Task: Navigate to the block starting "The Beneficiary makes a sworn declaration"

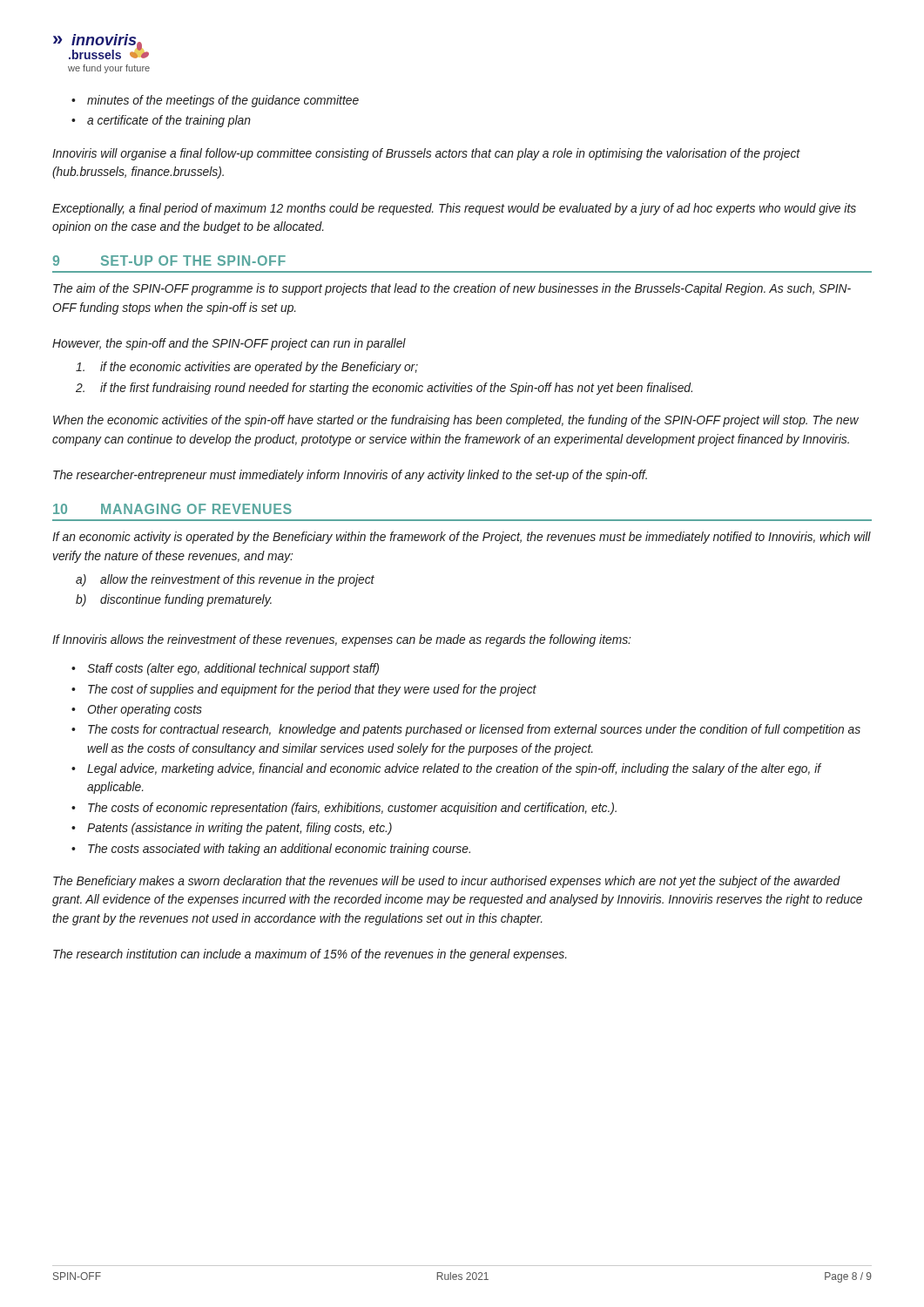Action: (457, 900)
